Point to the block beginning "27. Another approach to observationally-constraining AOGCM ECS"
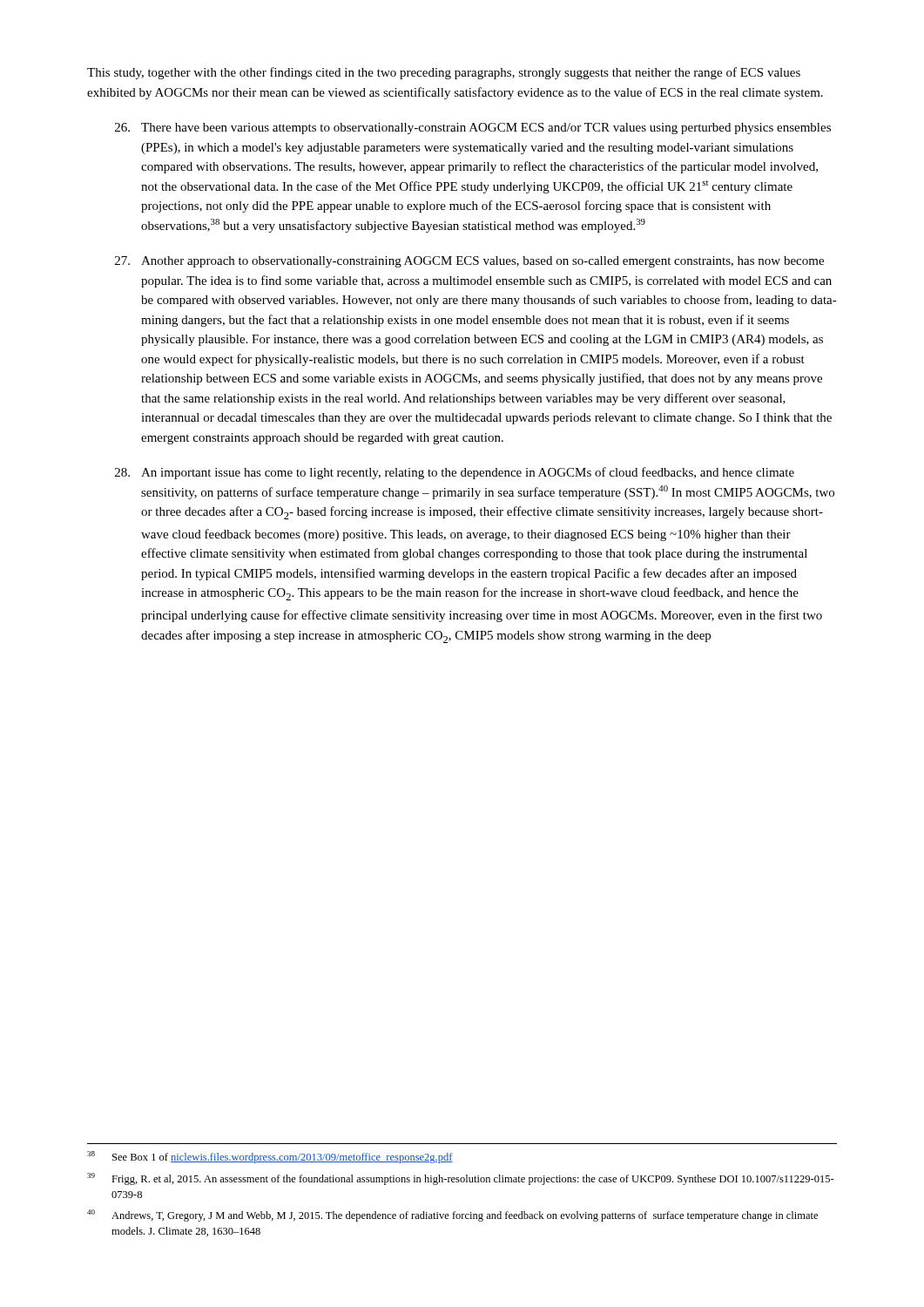Screen dimensions: 1307x924 (462, 349)
